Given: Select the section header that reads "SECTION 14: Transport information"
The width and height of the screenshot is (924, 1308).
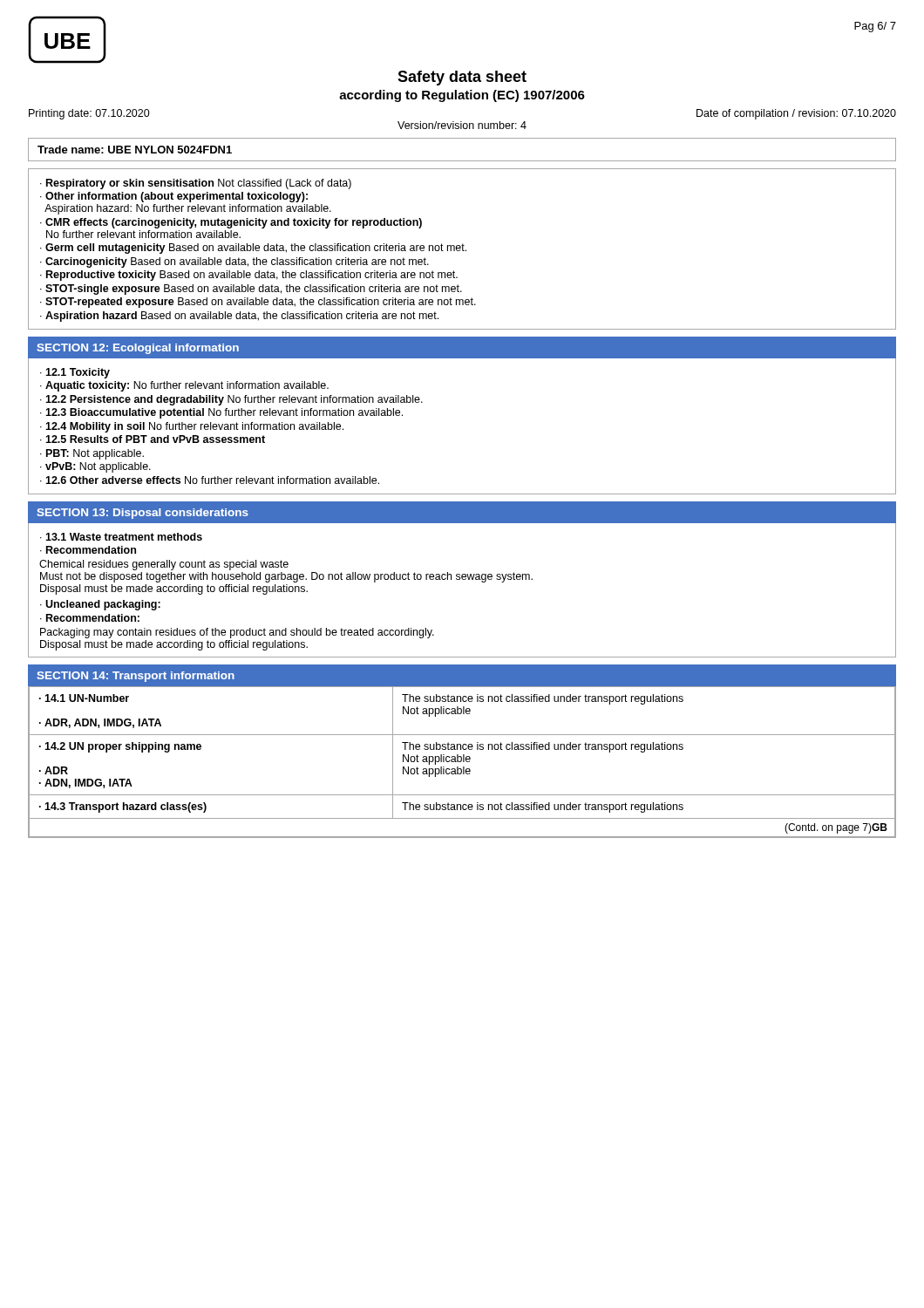Looking at the screenshot, I should 136,675.
